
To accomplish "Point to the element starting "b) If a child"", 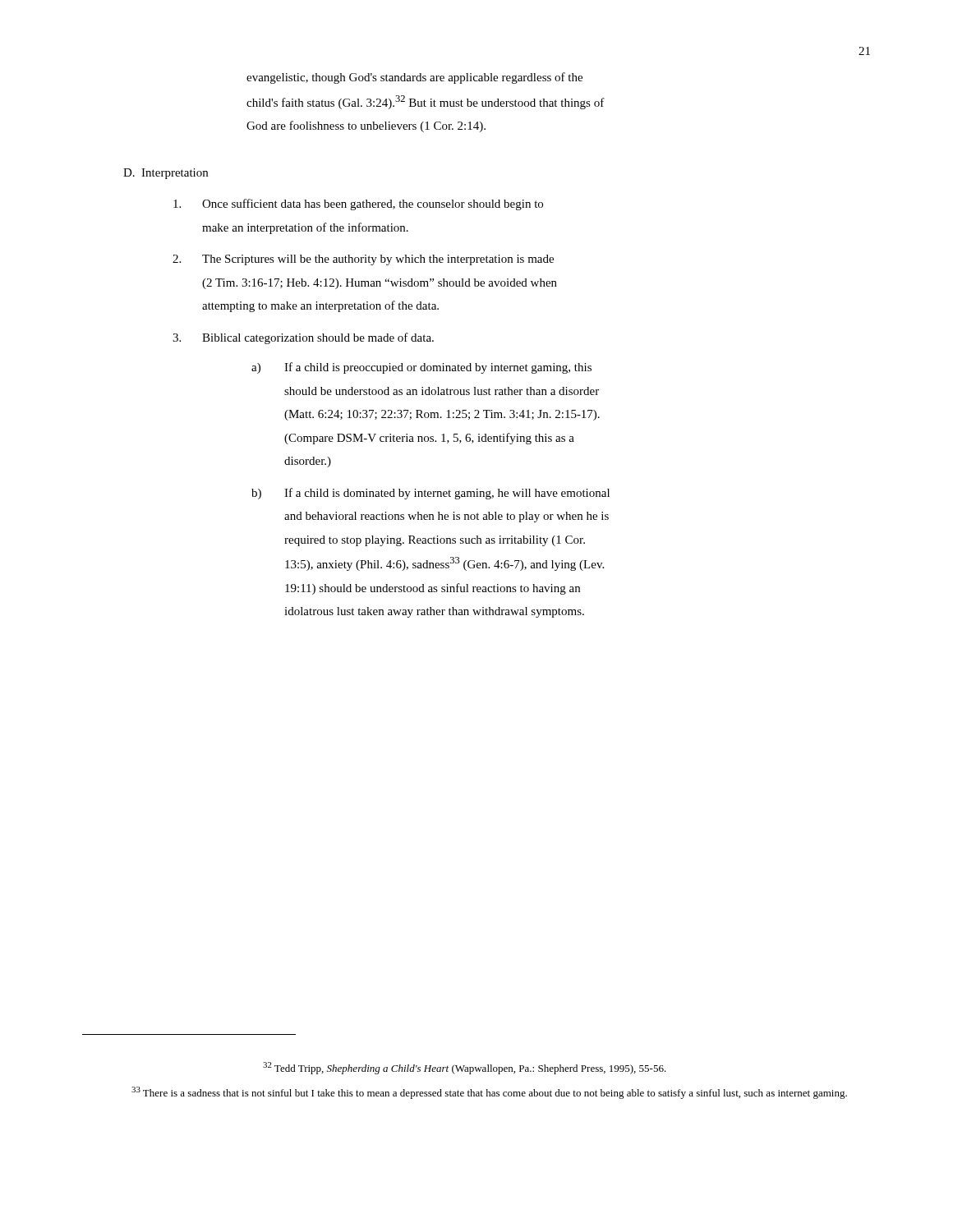I will [561, 552].
